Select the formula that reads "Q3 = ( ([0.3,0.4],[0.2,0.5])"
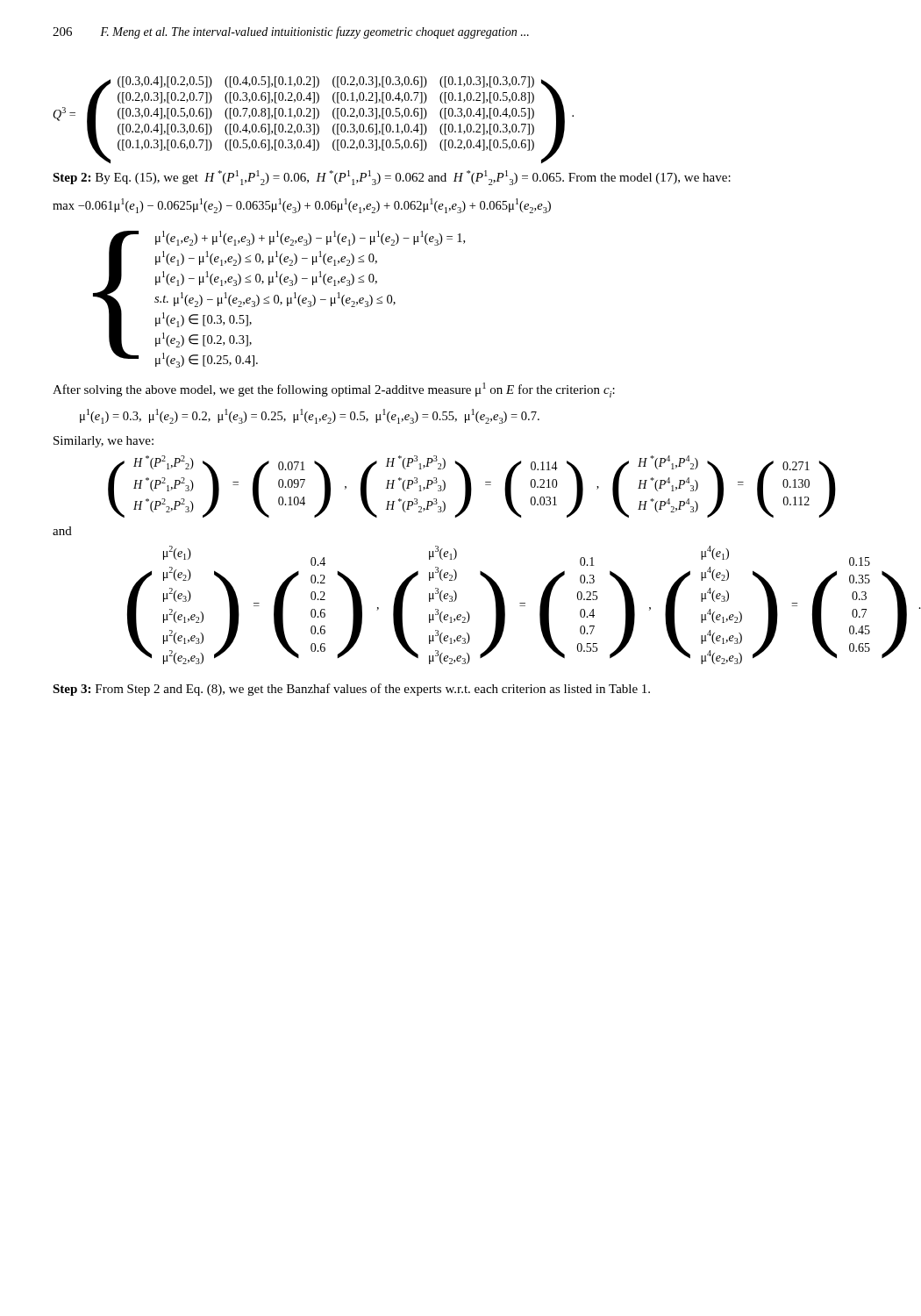The image size is (921, 1316). click(314, 113)
